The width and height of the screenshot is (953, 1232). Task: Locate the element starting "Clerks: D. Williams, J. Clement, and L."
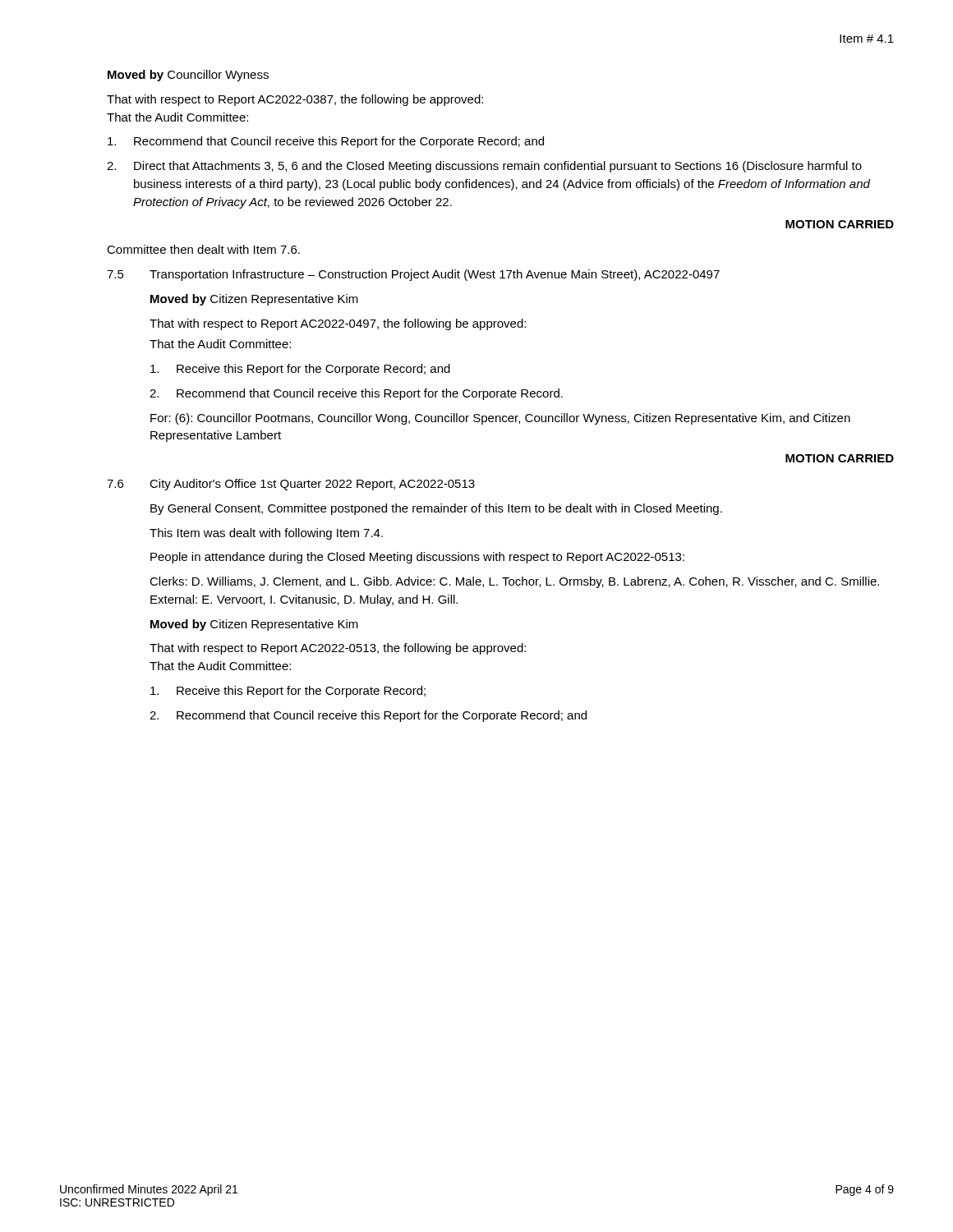[x=515, y=590]
